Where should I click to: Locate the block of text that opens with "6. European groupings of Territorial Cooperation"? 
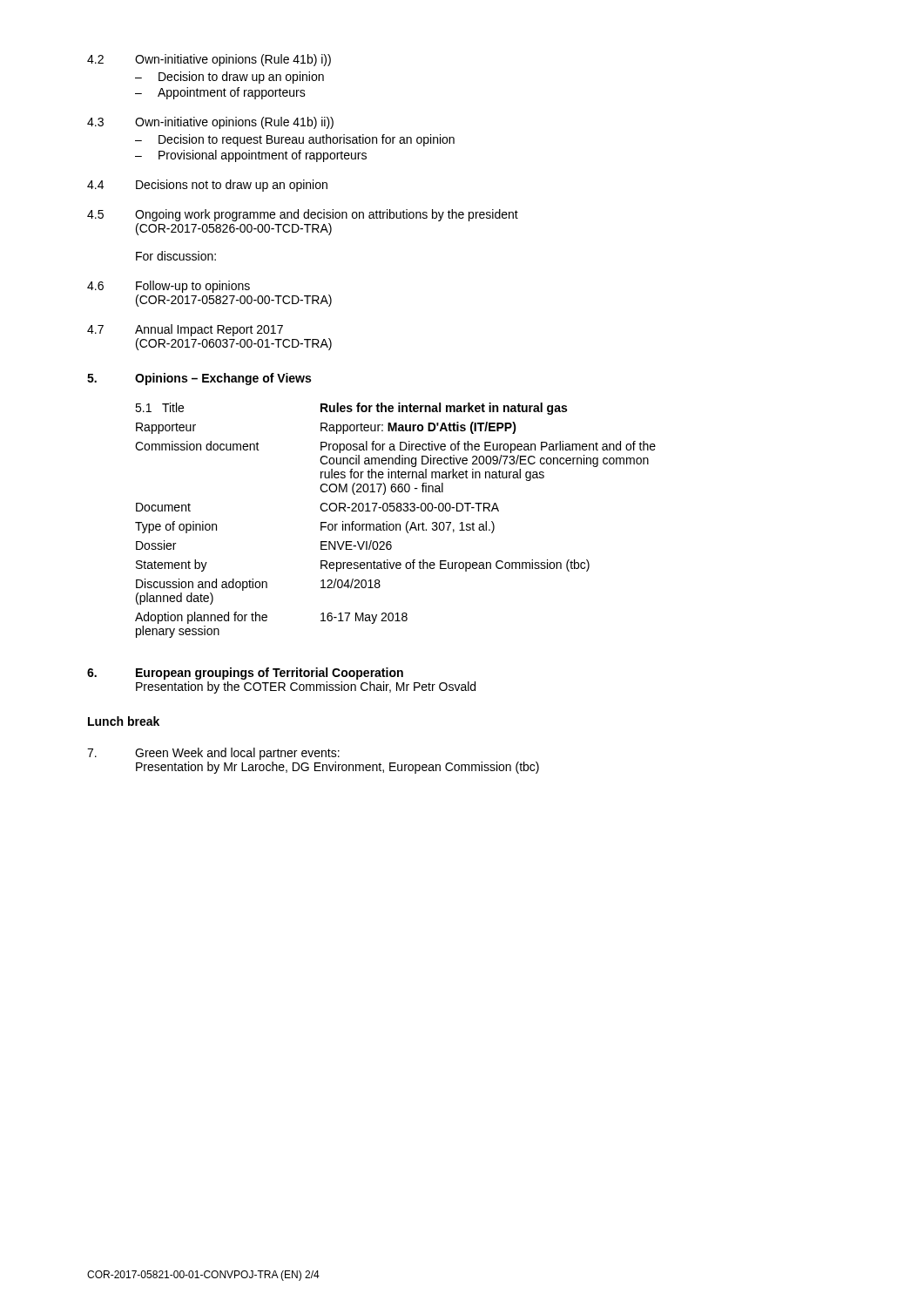(471, 680)
